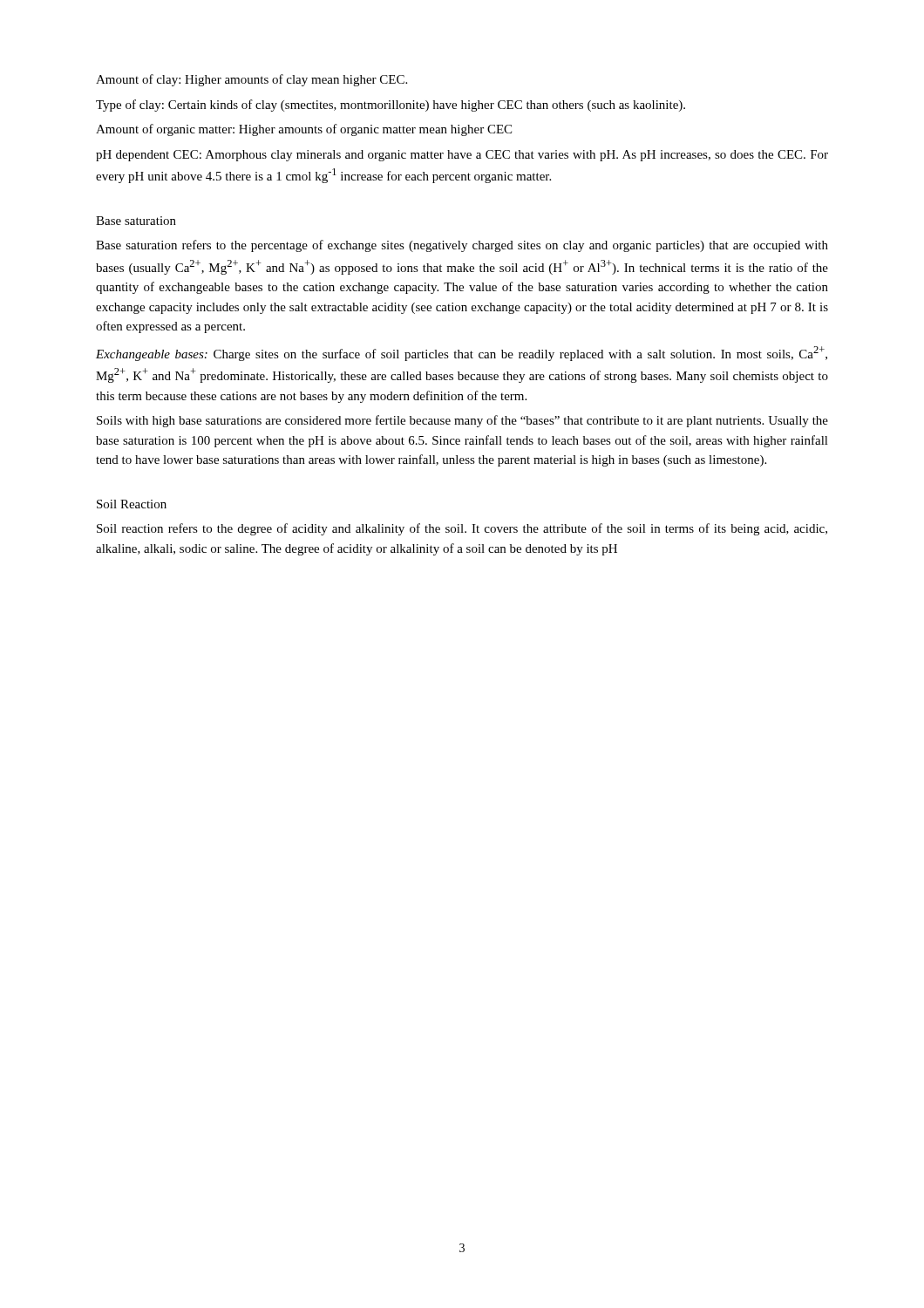Viewport: 924px width, 1308px height.
Task: Locate the block of text that opens with "Soils with high base saturations are considered"
Action: click(x=462, y=440)
